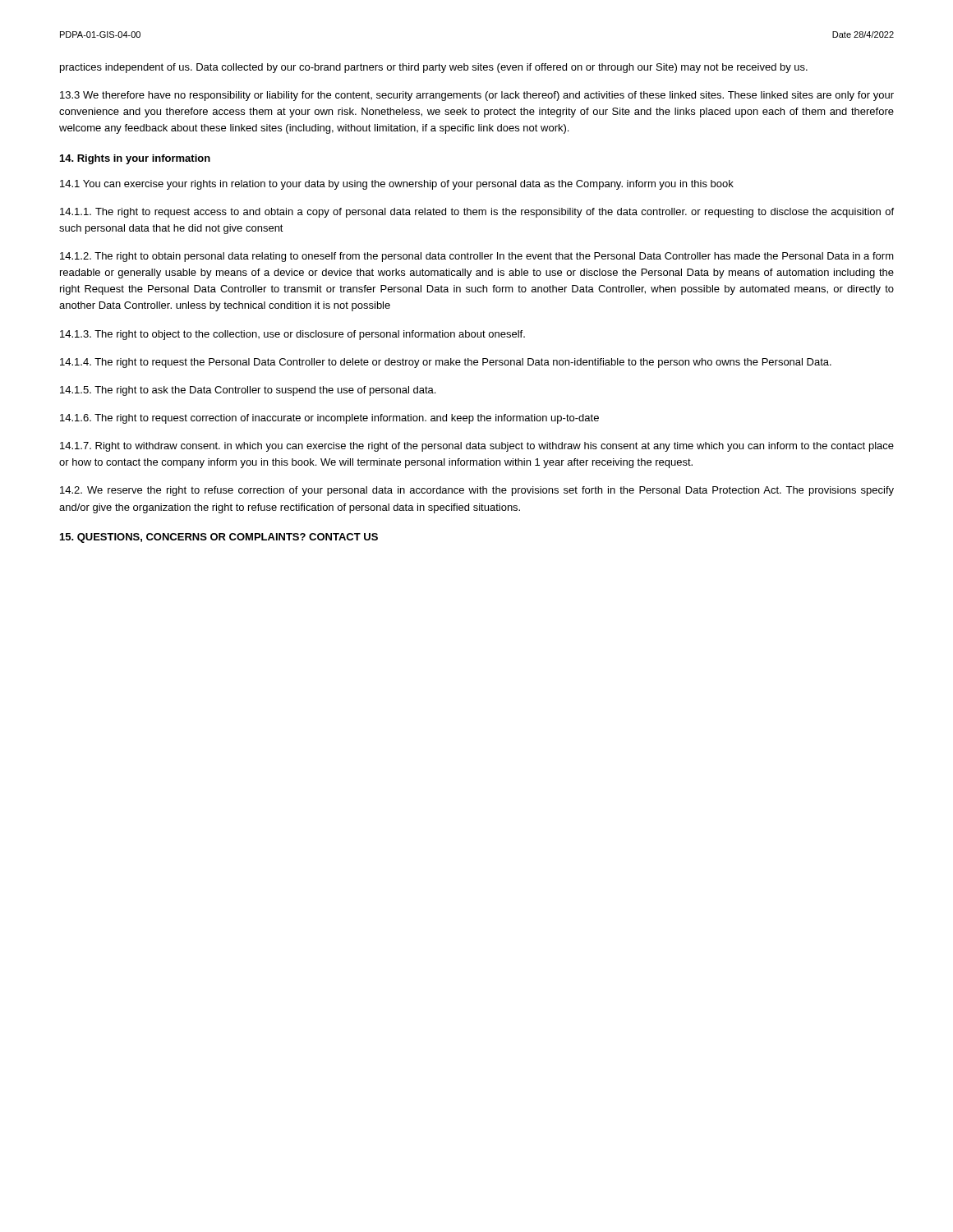Click on the element starting "1.5. The right"
This screenshot has width=953, height=1232.
tap(248, 390)
